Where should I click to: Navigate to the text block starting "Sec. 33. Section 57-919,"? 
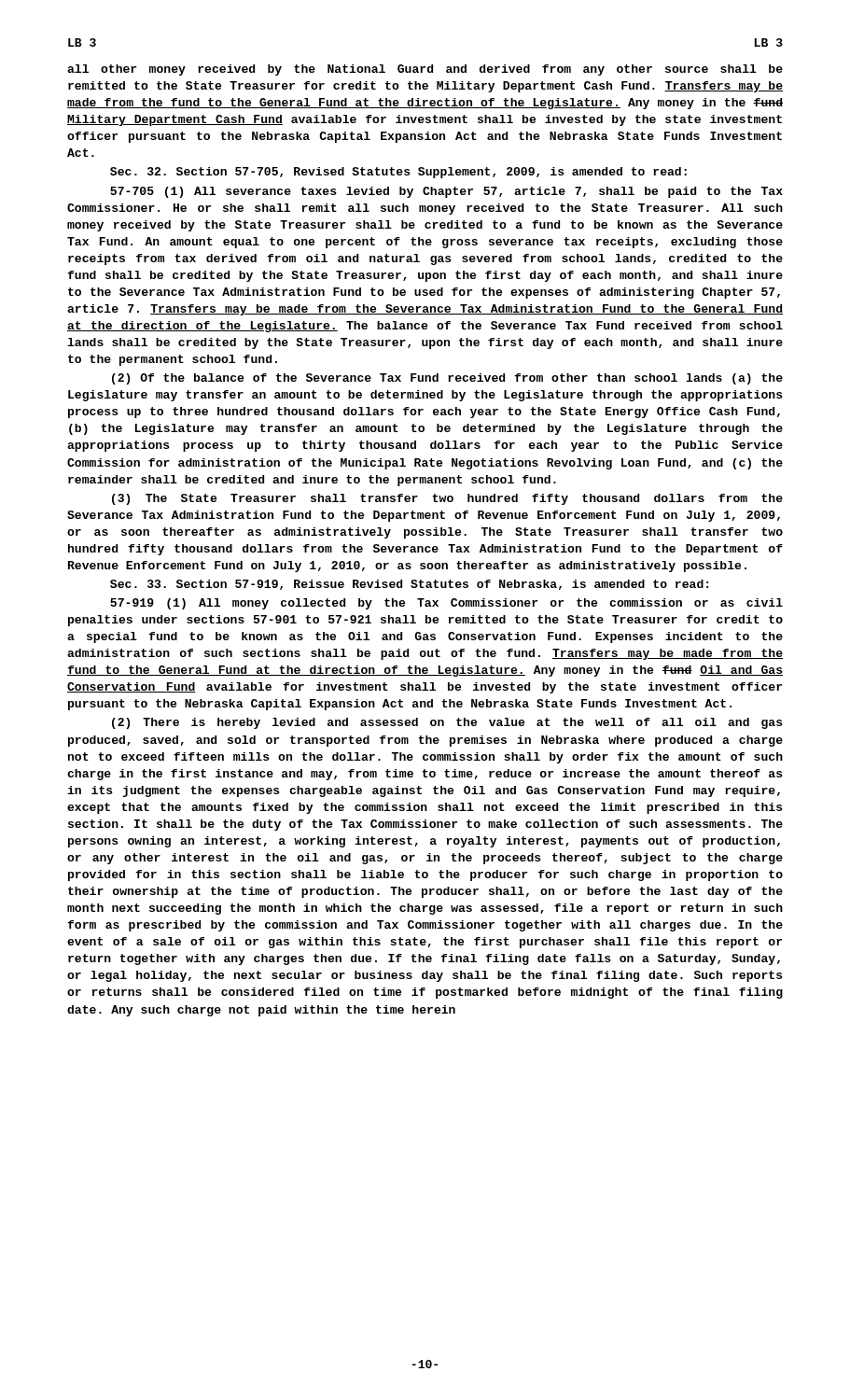425,585
